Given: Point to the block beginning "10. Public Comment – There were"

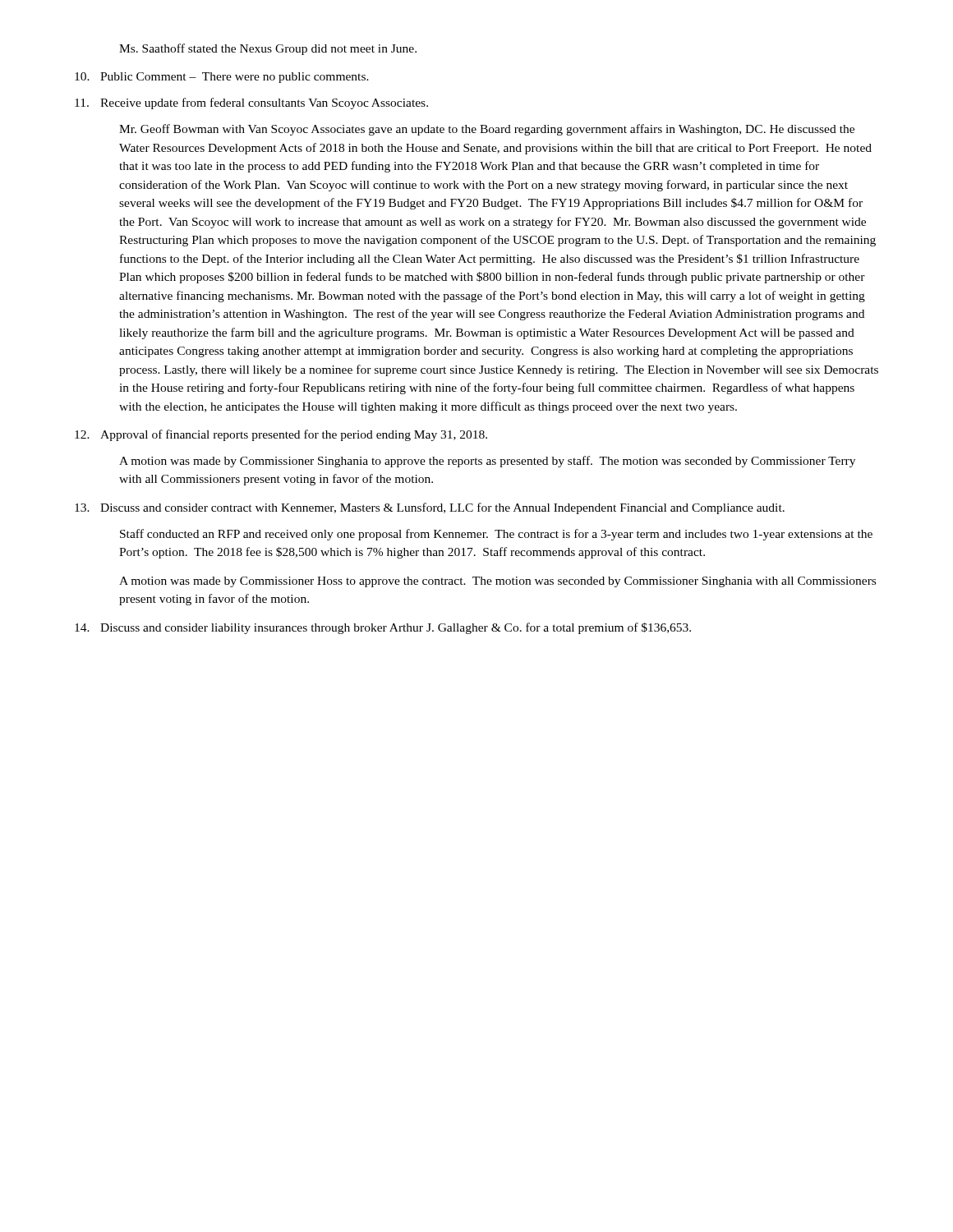Looking at the screenshot, I should tap(222, 77).
